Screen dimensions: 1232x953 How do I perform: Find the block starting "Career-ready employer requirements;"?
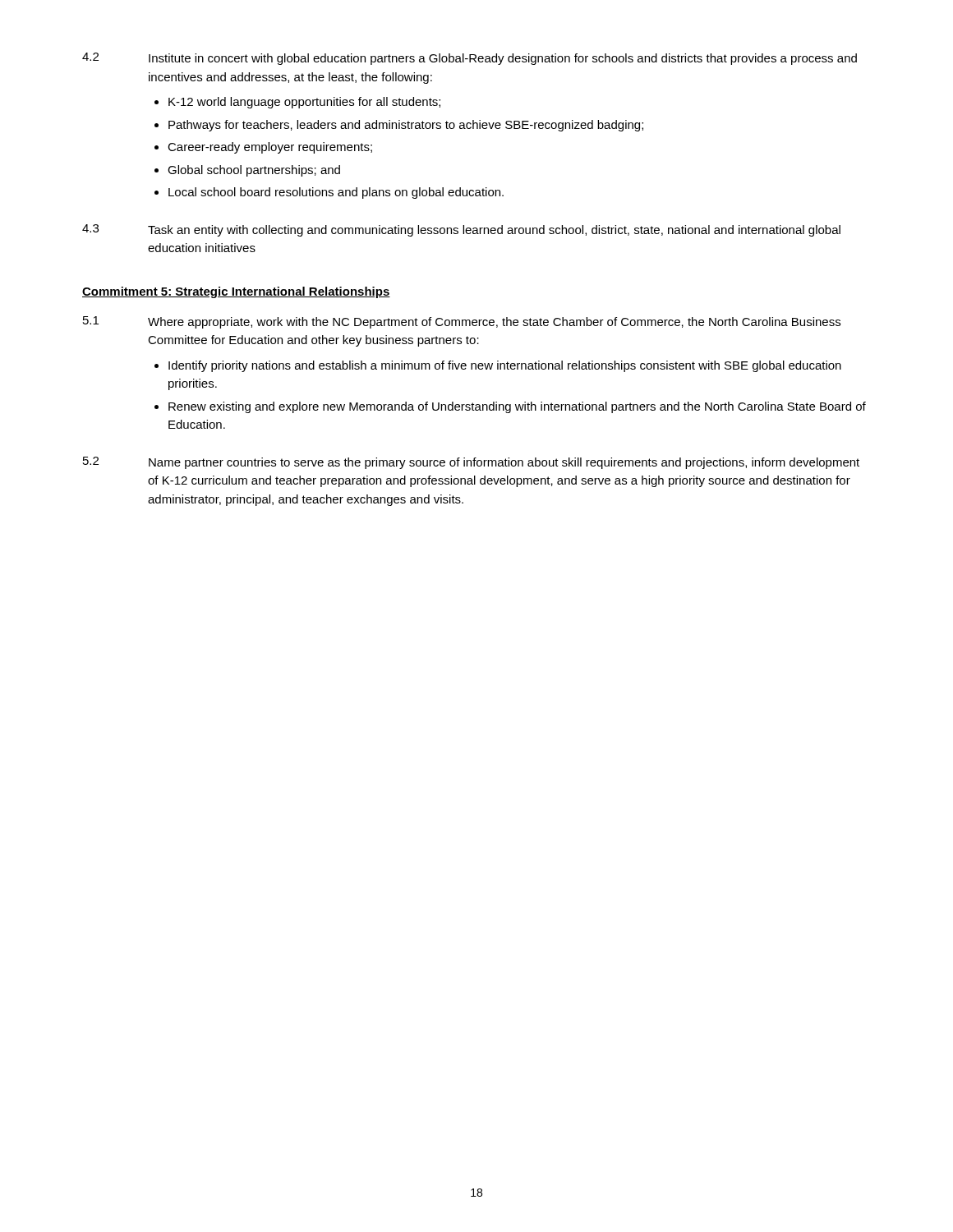(270, 148)
